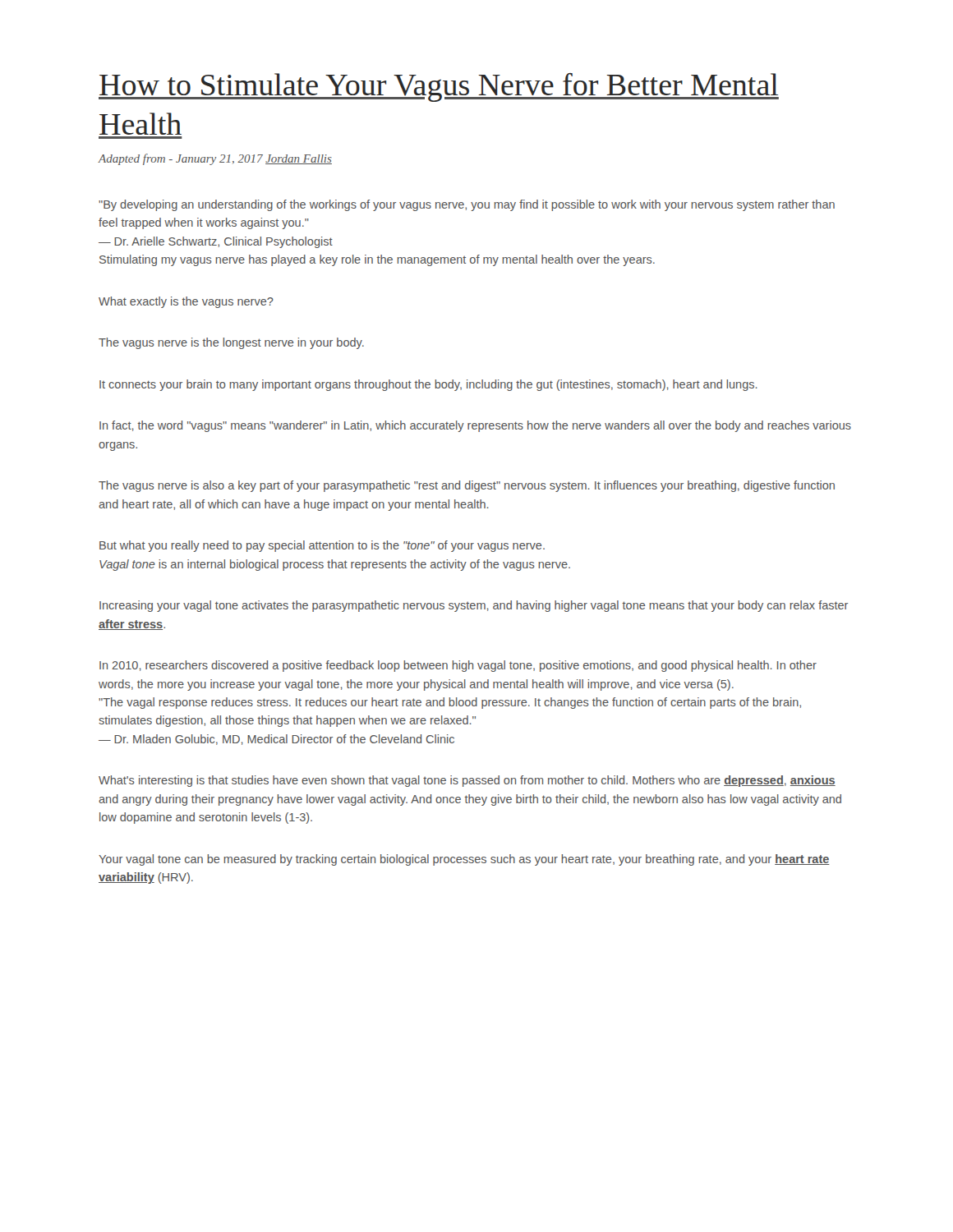
Task: Find the block on this page that starts "In fact, the word "vagus" means"
Action: (x=475, y=435)
